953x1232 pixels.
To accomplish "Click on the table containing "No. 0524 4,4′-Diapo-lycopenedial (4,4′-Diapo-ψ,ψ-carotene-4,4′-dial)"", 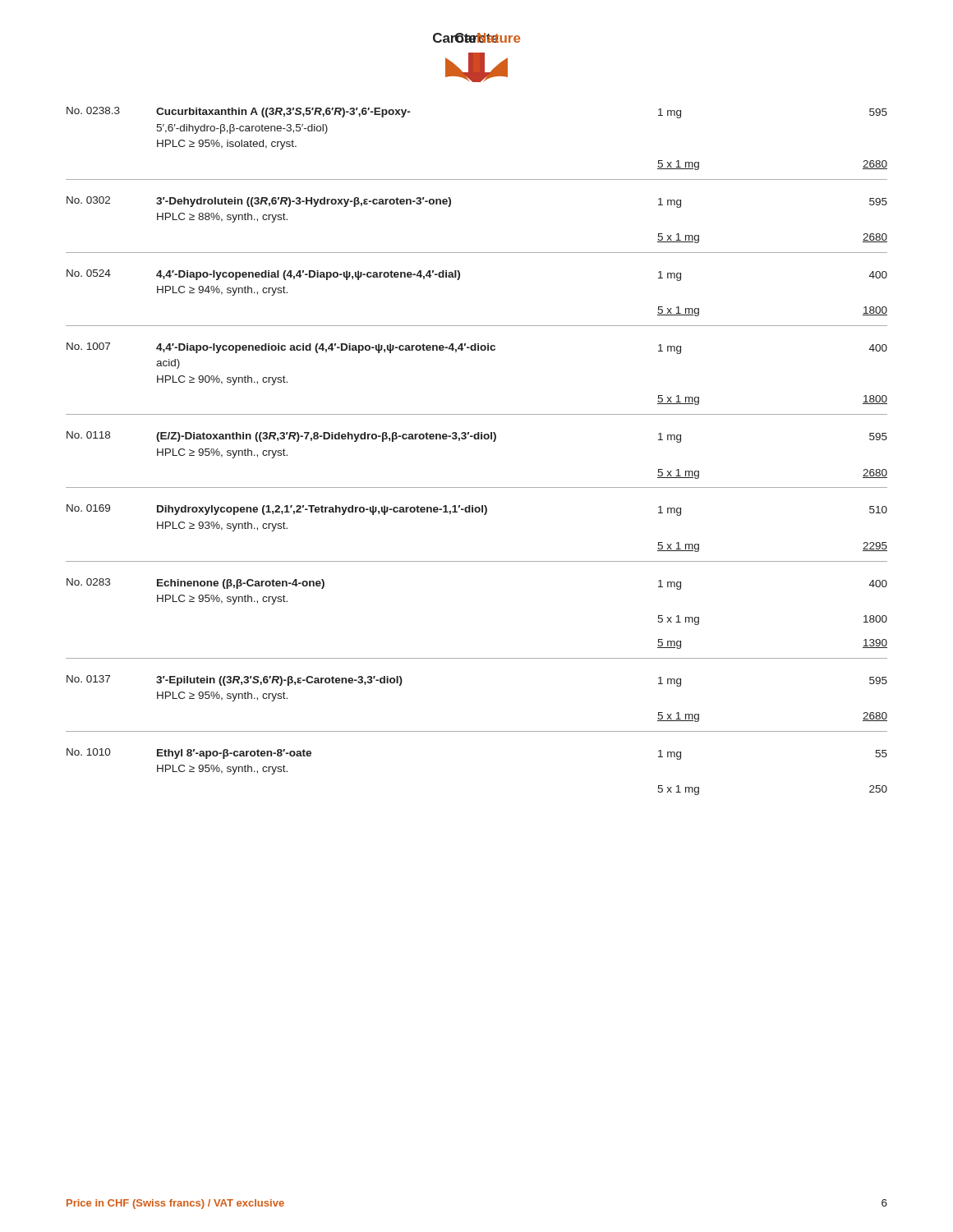I will pos(476,289).
